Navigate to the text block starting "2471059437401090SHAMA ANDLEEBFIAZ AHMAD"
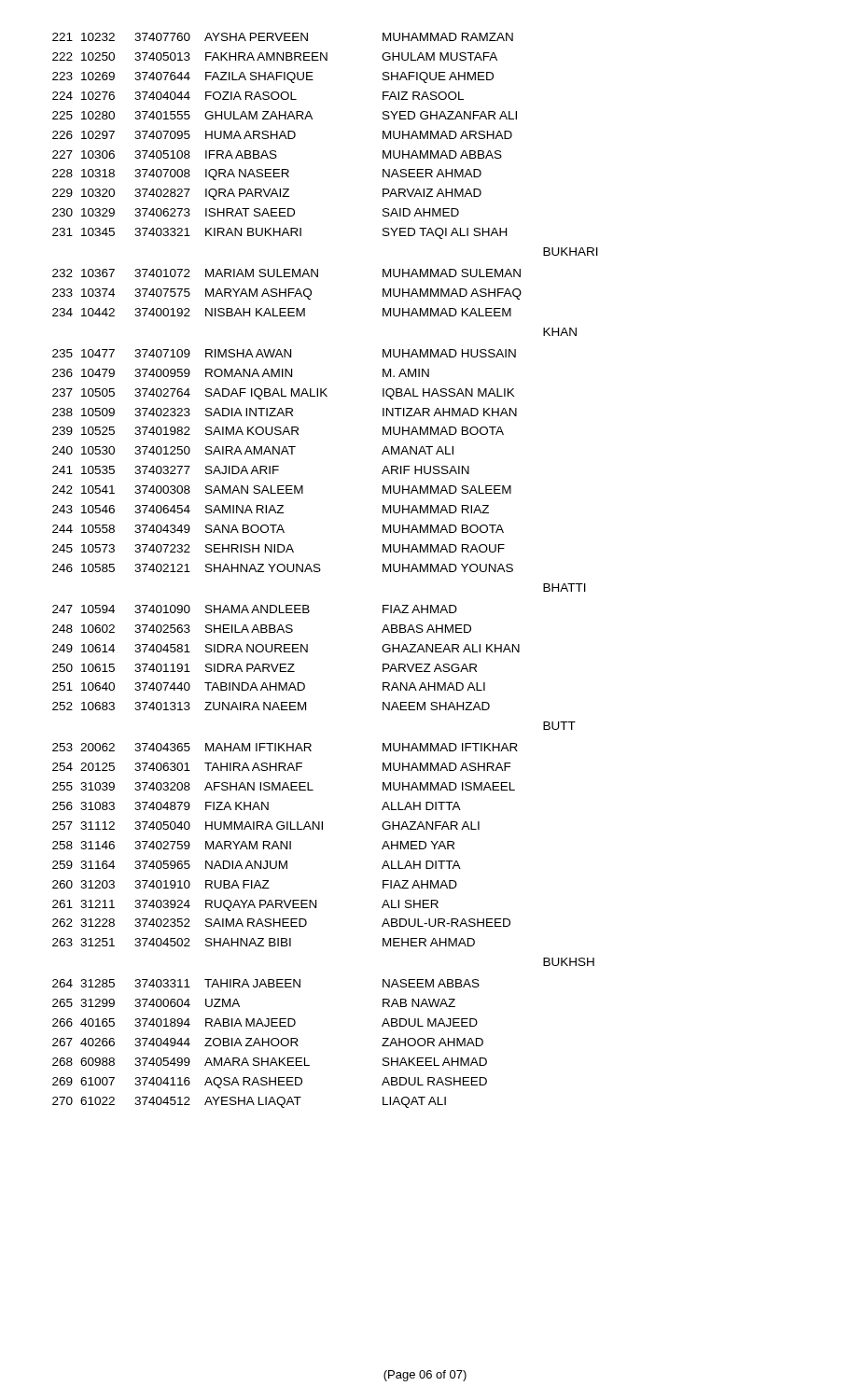This screenshot has width=850, height=1400. (312, 610)
